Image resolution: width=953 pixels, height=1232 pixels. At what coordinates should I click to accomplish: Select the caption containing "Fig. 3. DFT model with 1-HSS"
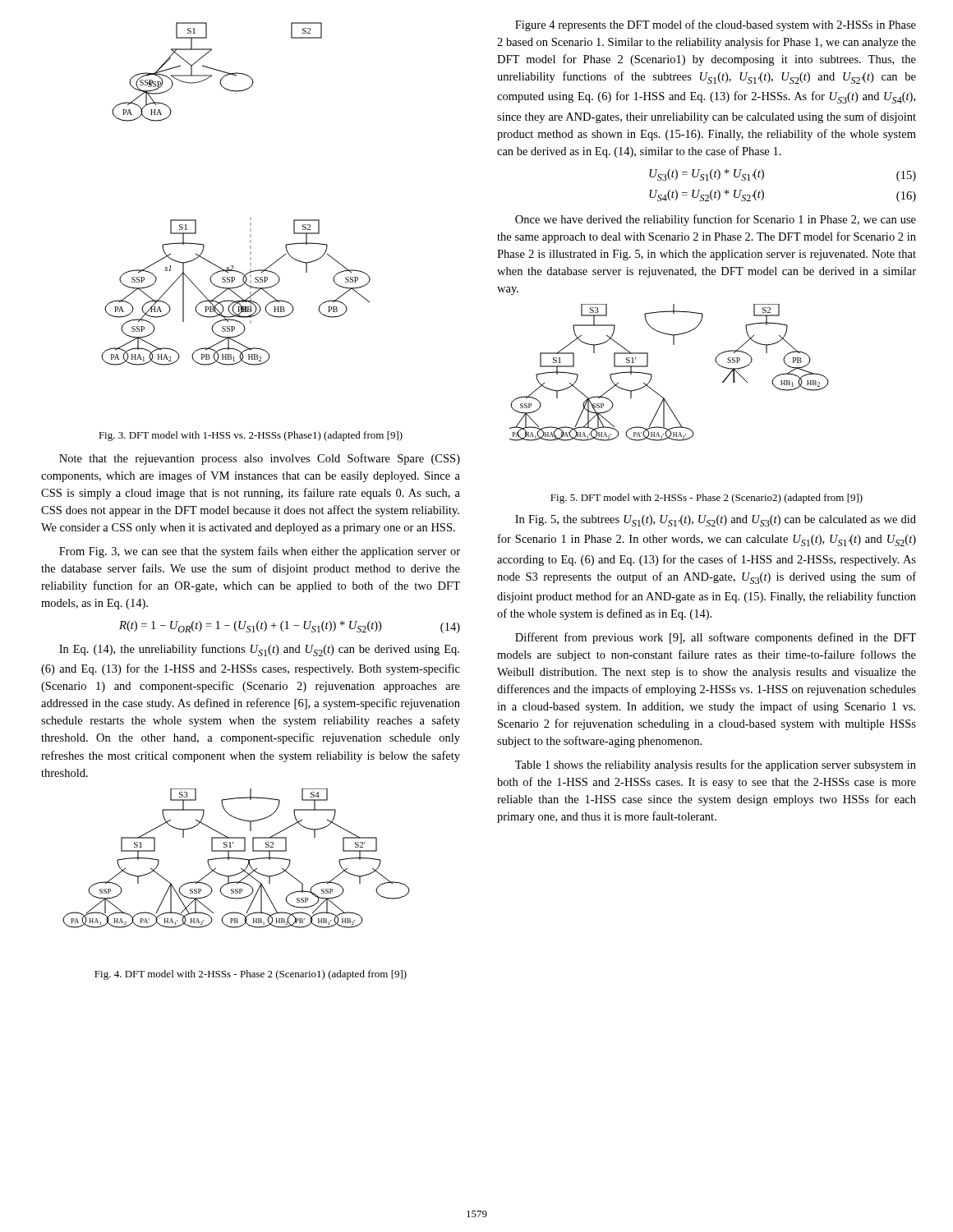(x=251, y=435)
